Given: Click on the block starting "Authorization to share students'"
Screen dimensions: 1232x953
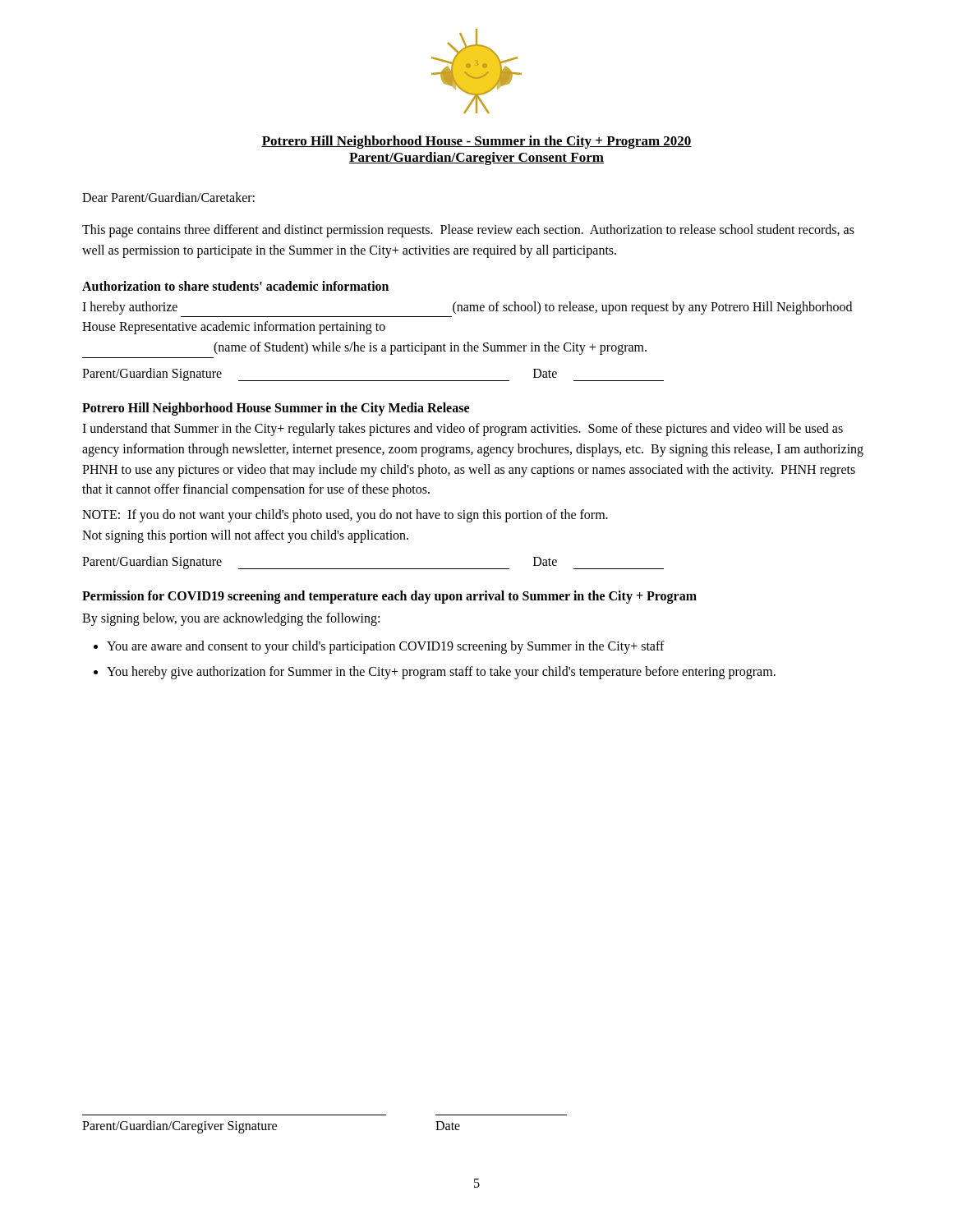Looking at the screenshot, I should click(x=236, y=286).
